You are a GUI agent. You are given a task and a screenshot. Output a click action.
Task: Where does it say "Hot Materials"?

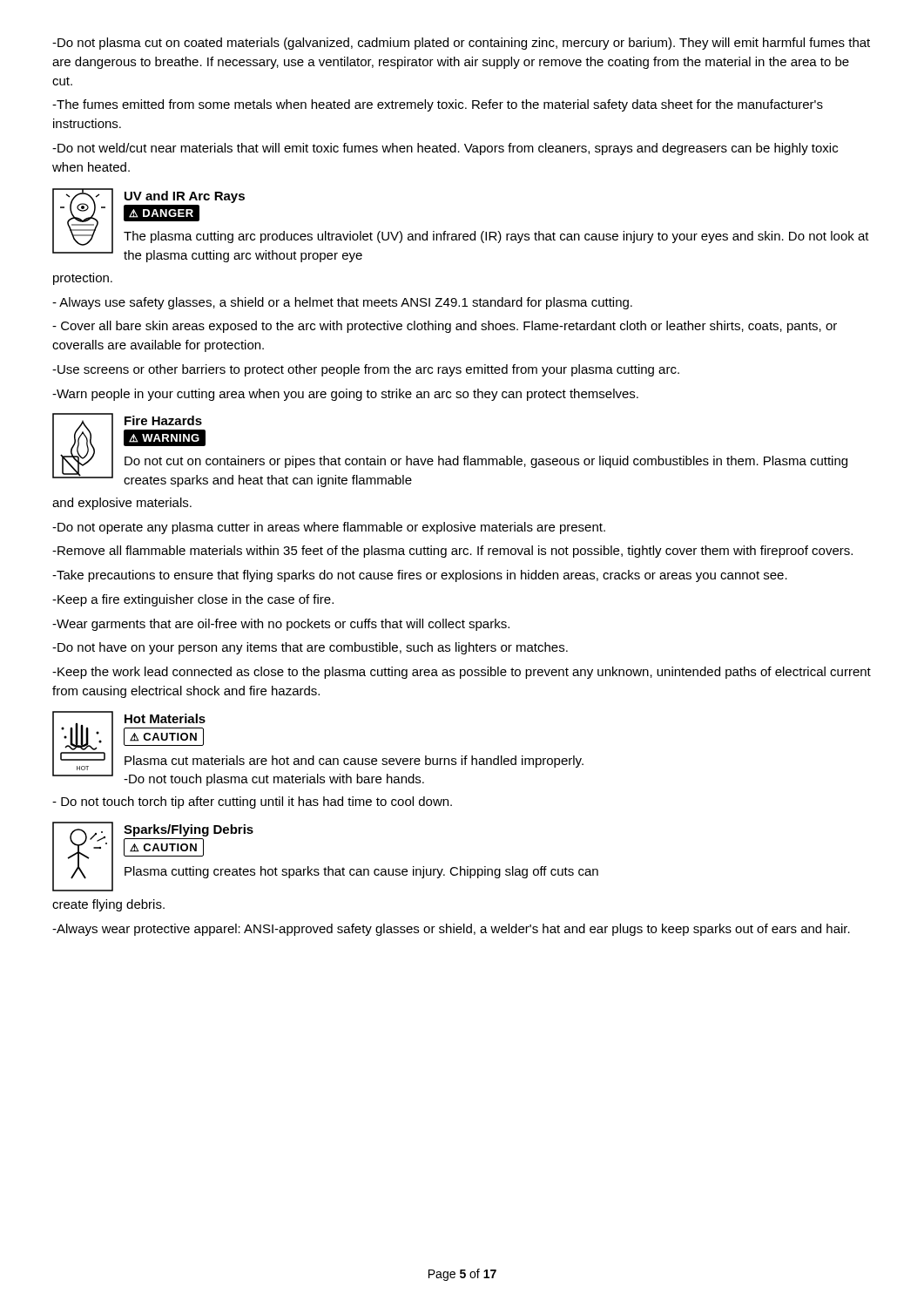tap(165, 718)
